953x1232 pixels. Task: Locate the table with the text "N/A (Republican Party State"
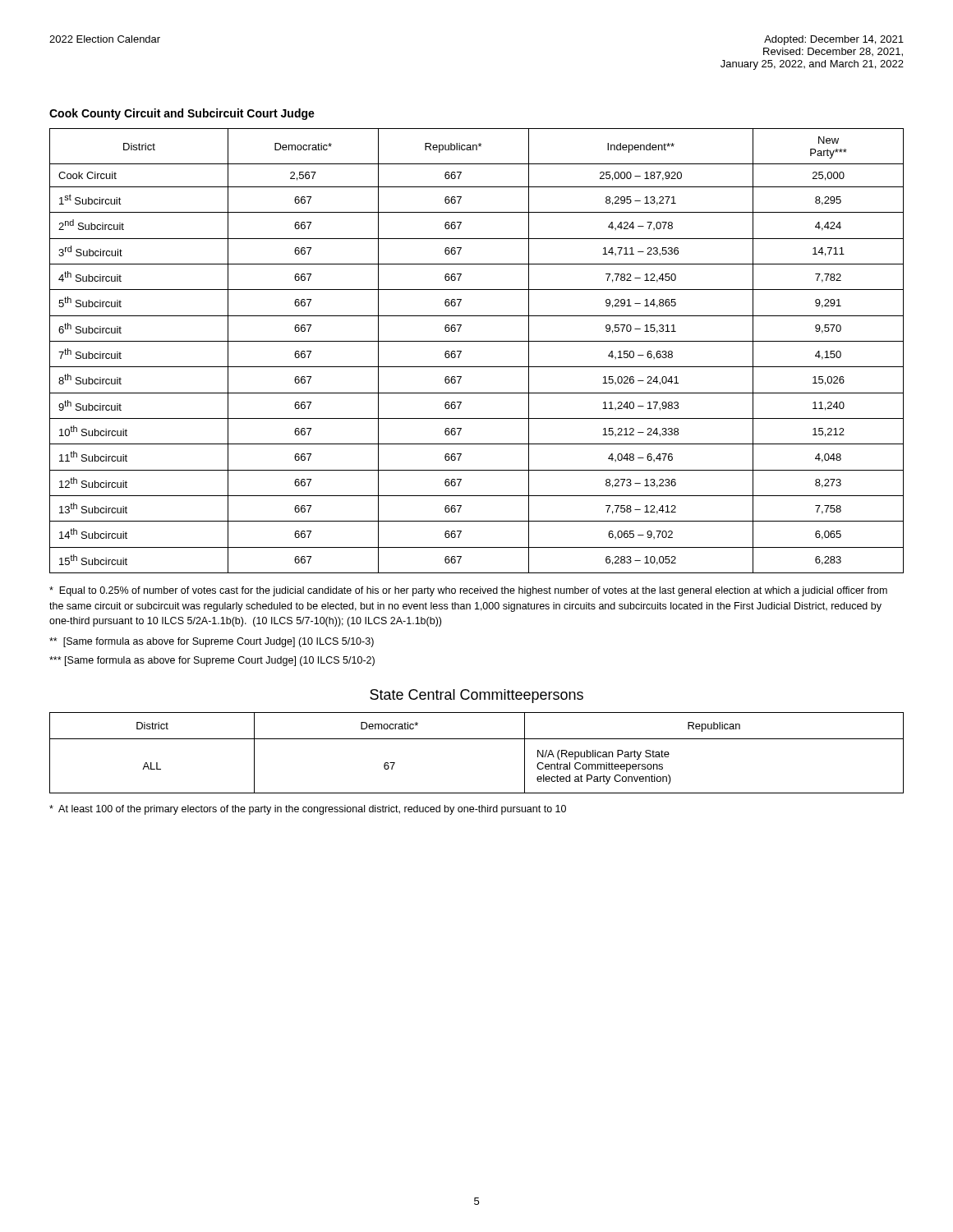click(x=476, y=753)
